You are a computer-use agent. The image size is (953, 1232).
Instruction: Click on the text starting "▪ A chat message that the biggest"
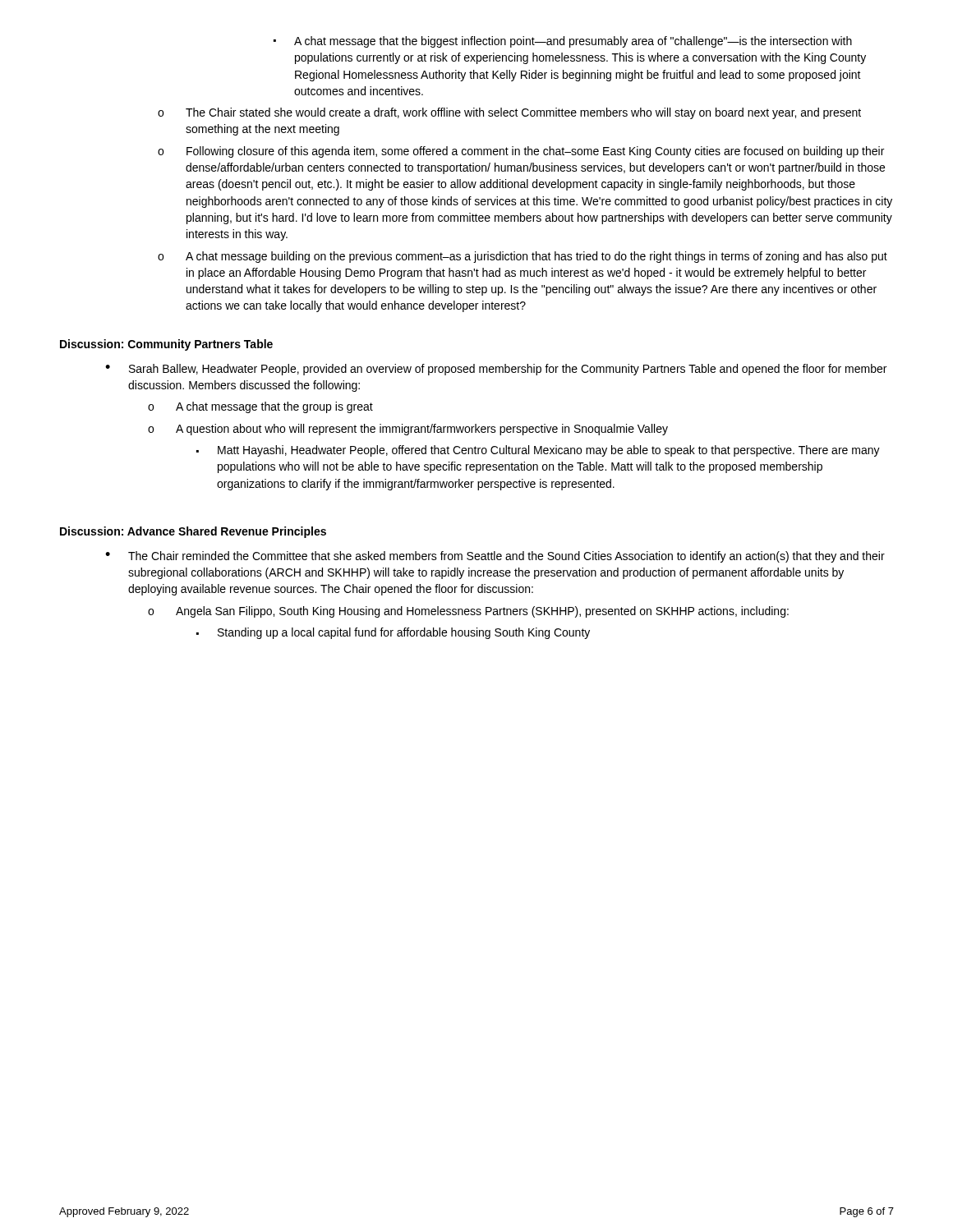583,66
